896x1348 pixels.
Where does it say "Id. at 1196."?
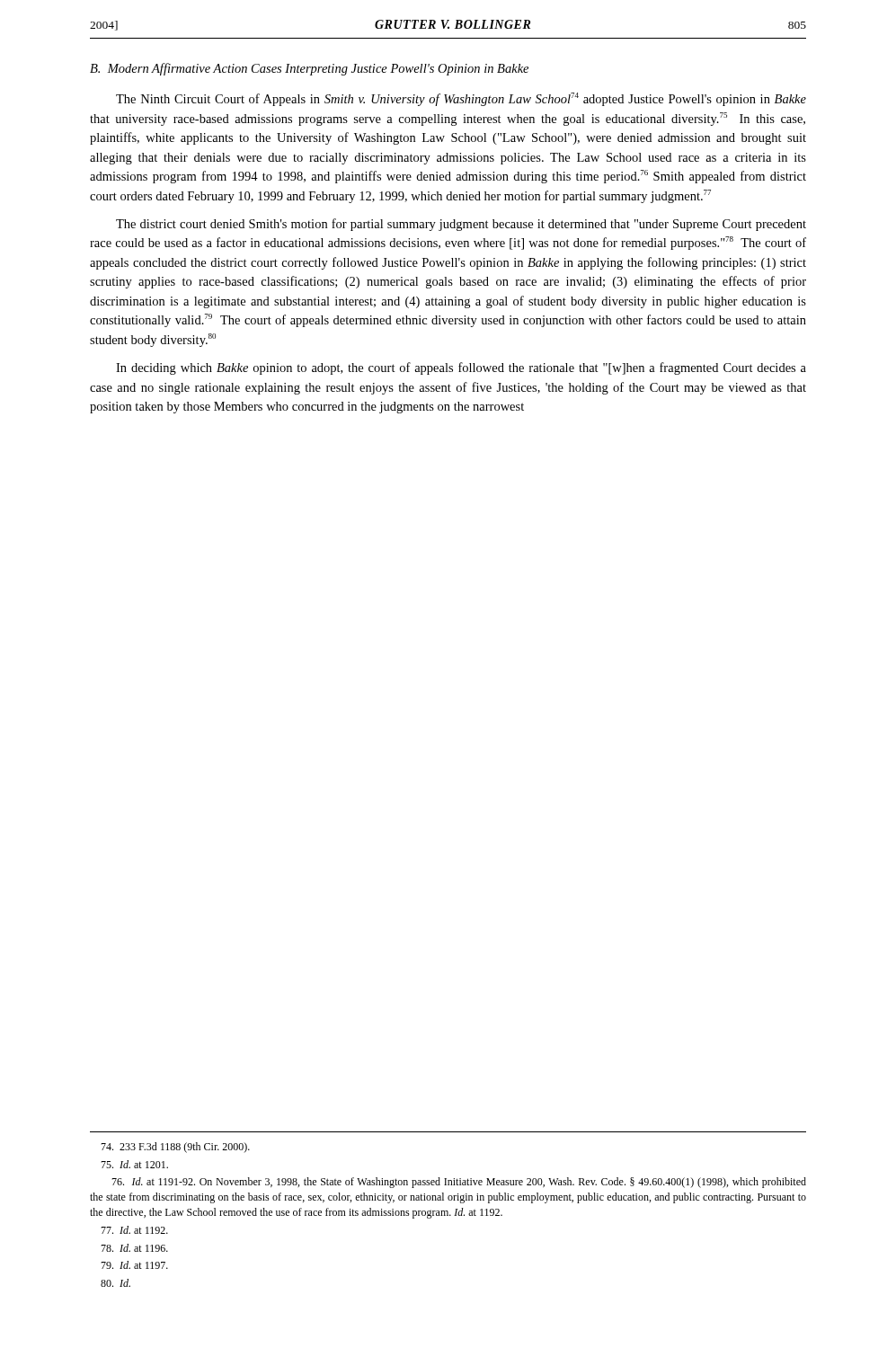coord(129,1248)
